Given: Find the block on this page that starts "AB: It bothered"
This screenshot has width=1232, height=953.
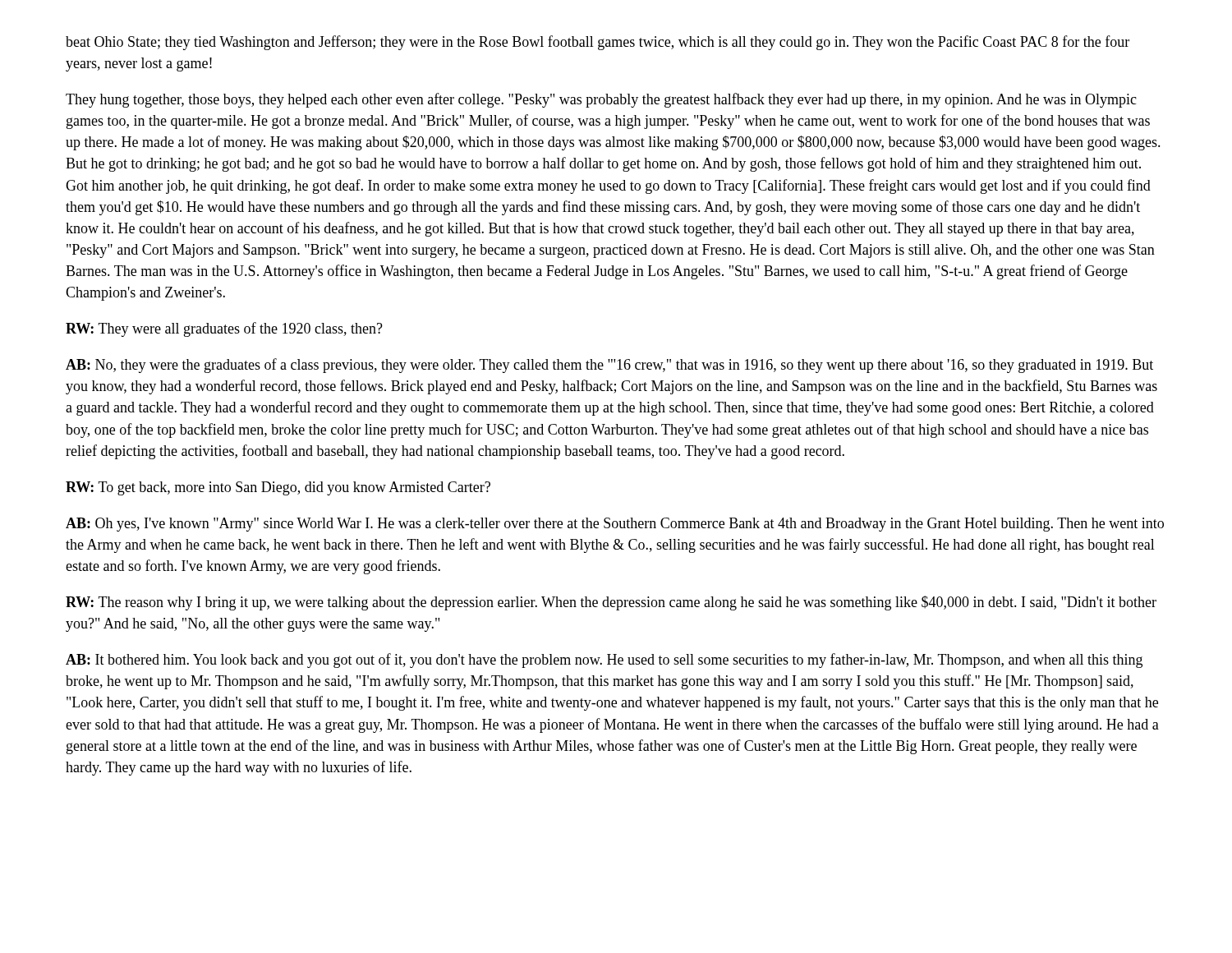Looking at the screenshot, I should (616, 714).
